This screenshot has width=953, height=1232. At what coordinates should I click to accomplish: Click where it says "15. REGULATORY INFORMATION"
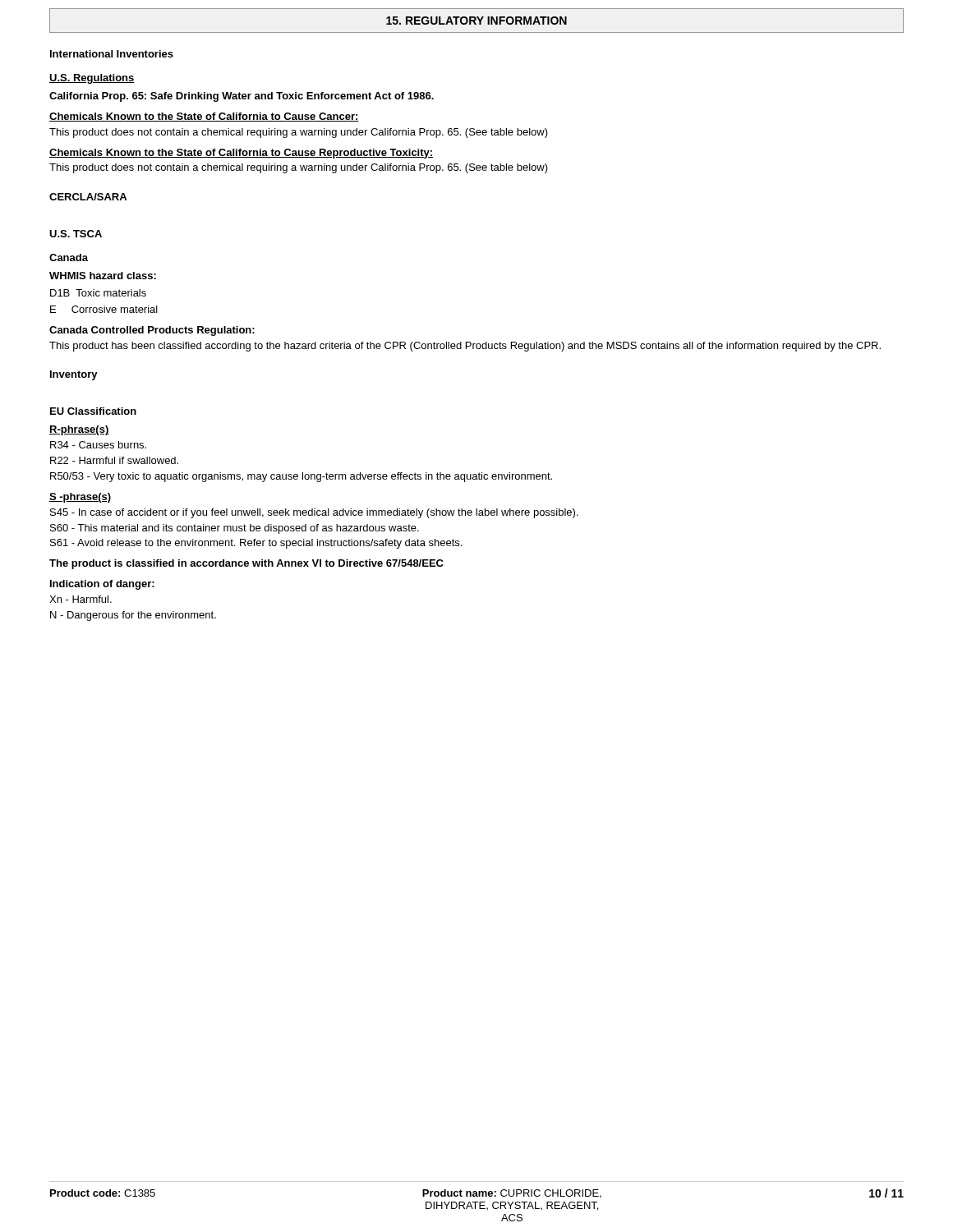pyautogui.click(x=476, y=21)
